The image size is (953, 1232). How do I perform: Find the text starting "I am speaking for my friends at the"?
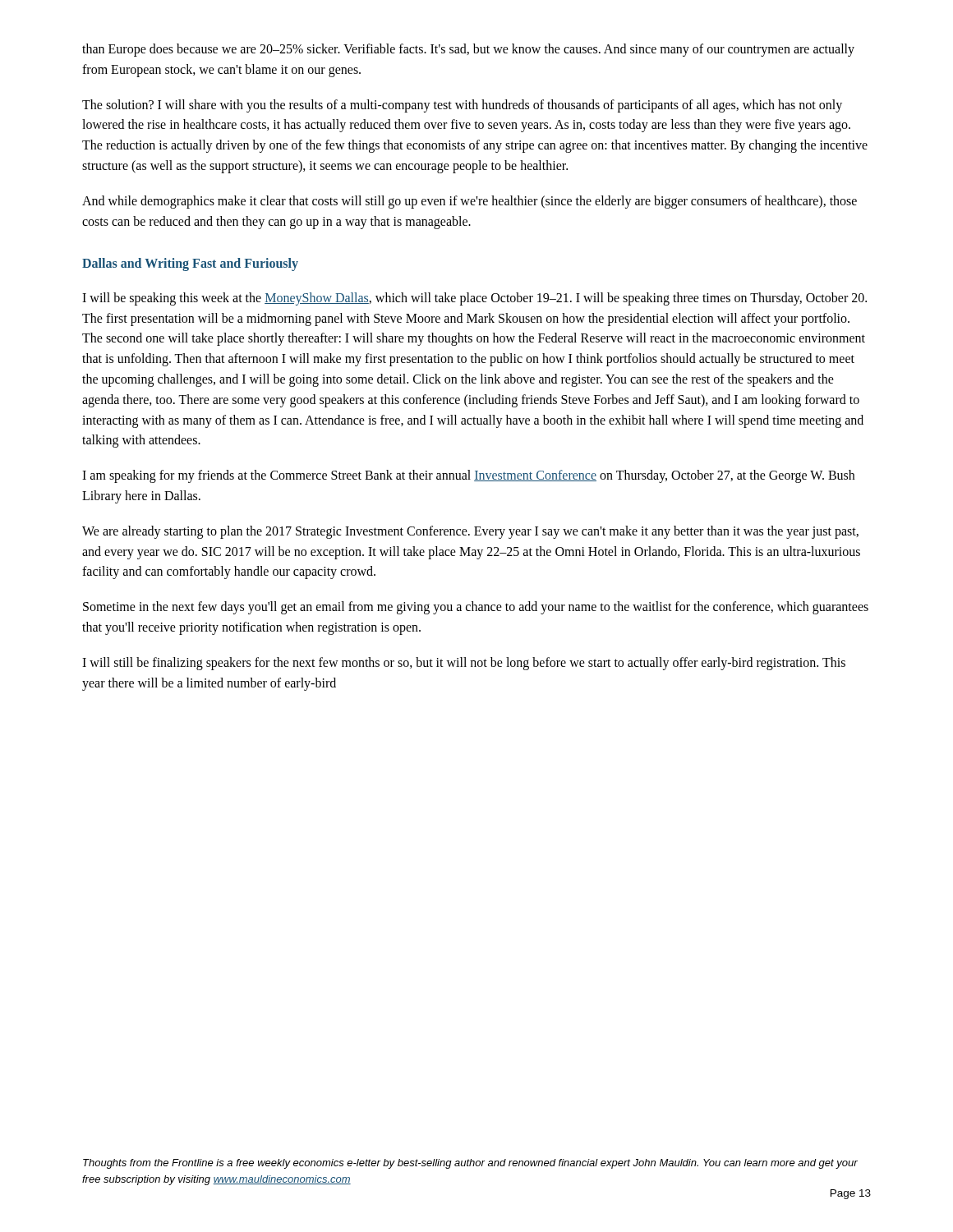click(x=469, y=485)
